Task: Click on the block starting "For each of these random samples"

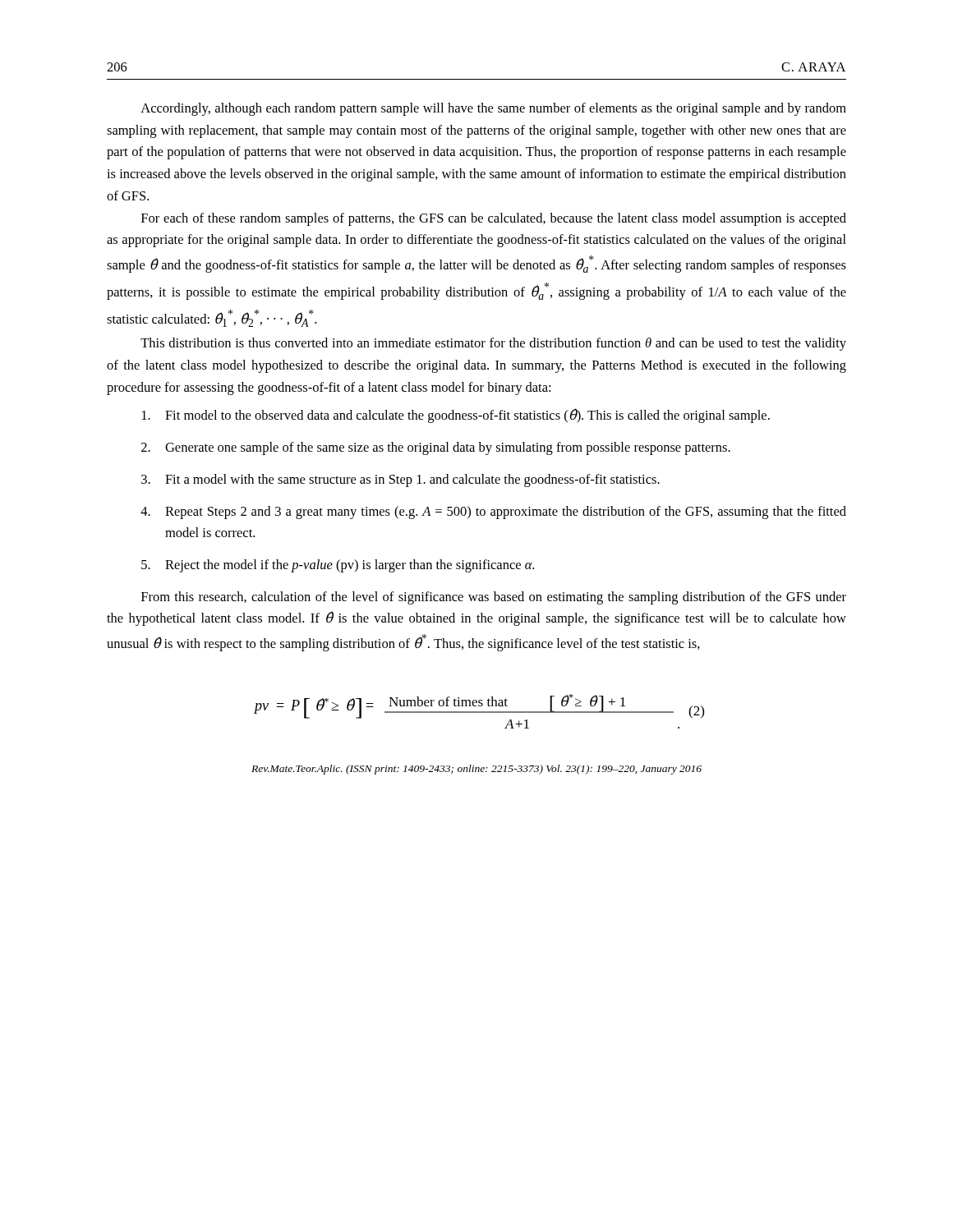Action: [x=476, y=270]
